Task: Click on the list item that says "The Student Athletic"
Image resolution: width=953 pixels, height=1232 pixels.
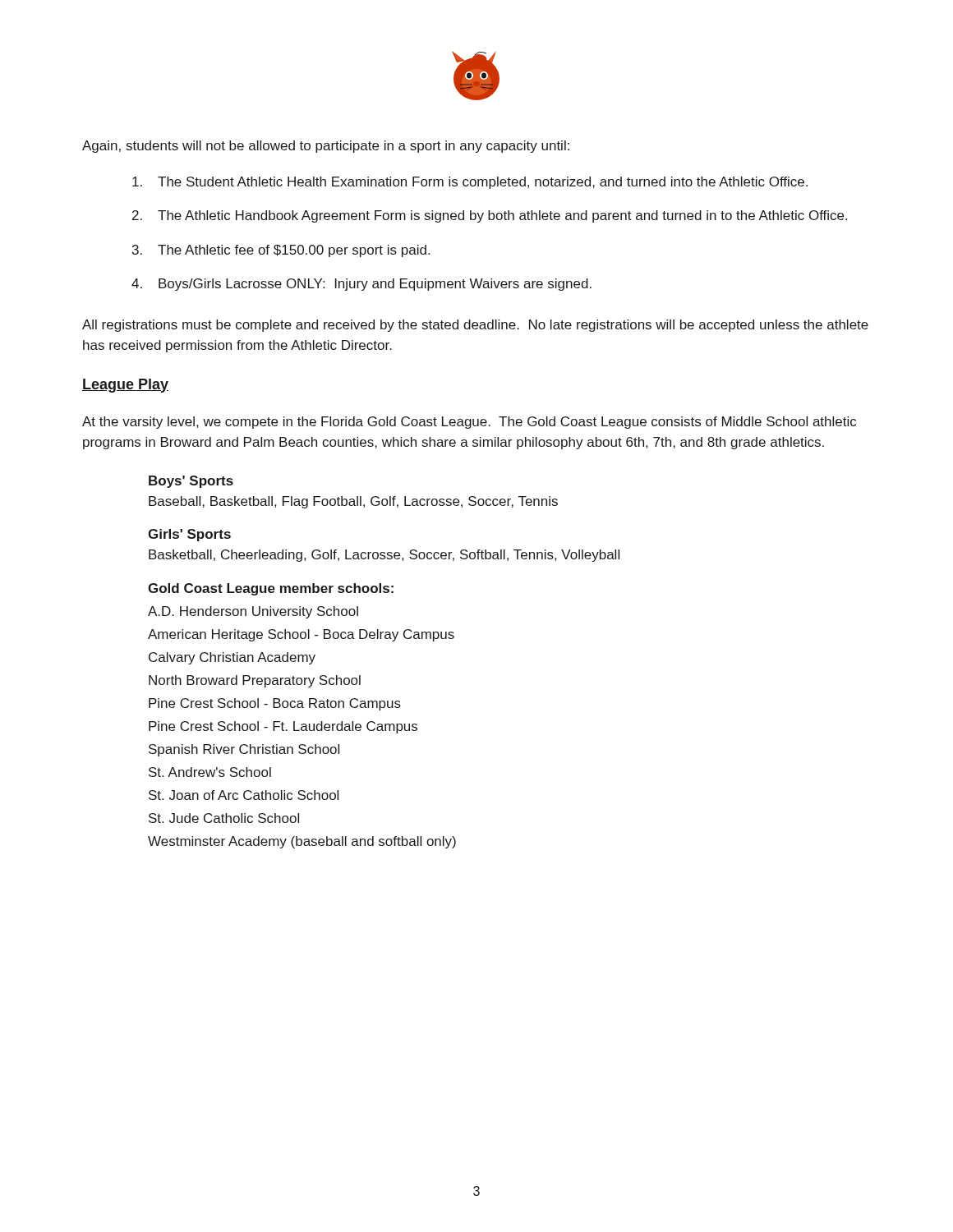Action: pos(470,182)
